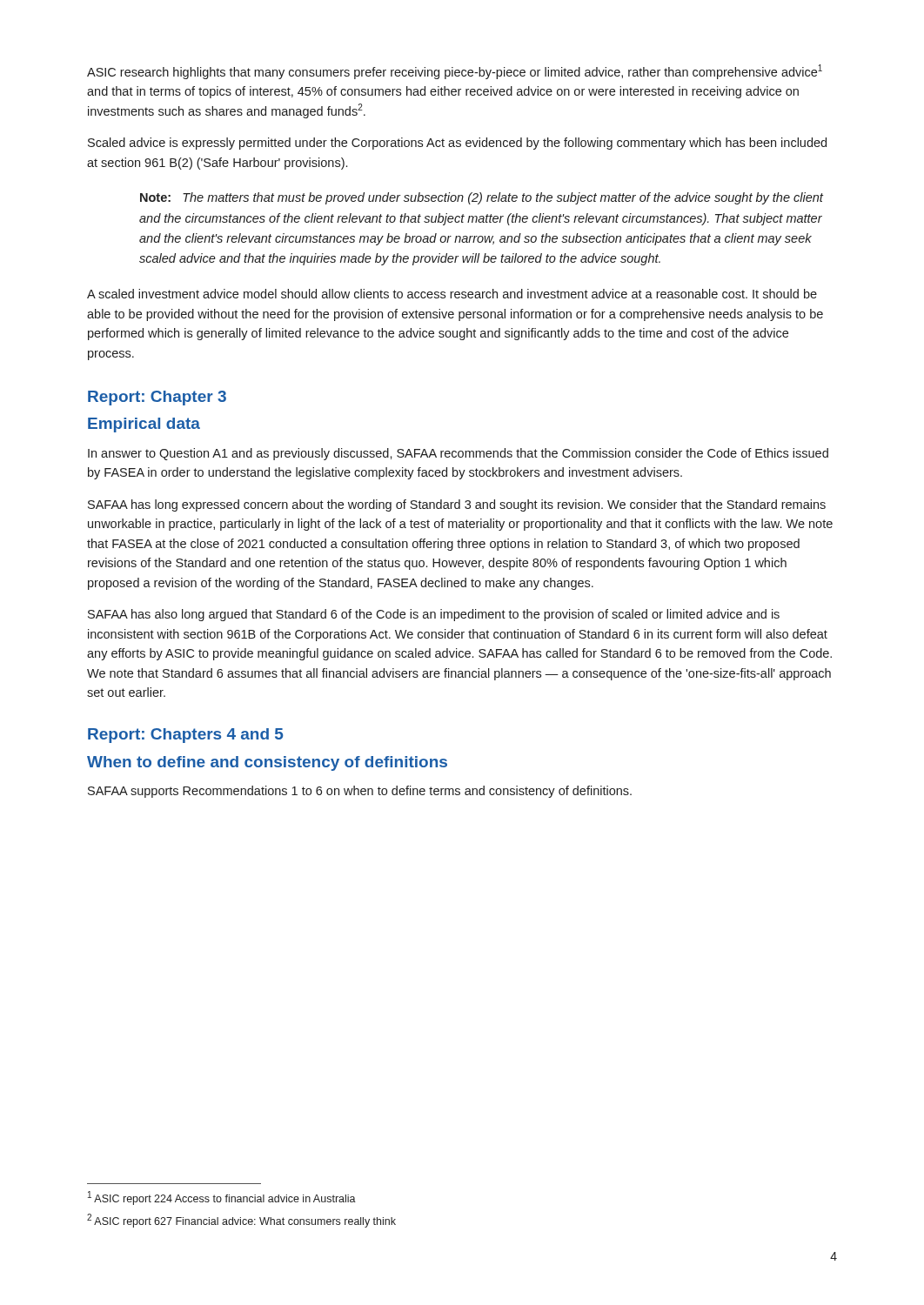This screenshot has height=1305, width=924.
Task: Select the section header that reads "Empirical data"
Action: click(x=144, y=425)
